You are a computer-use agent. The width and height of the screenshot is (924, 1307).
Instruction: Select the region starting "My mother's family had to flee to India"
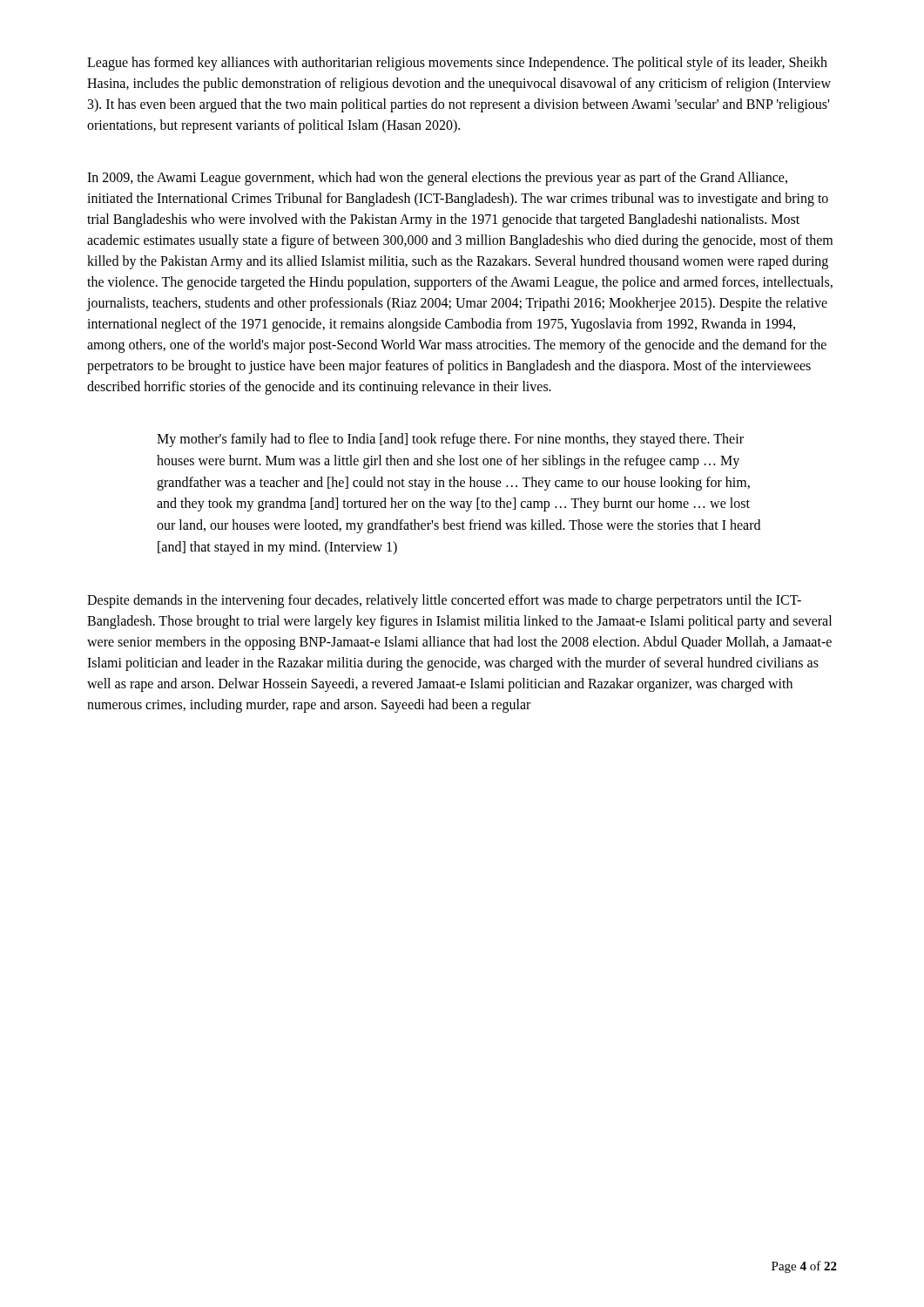(459, 493)
